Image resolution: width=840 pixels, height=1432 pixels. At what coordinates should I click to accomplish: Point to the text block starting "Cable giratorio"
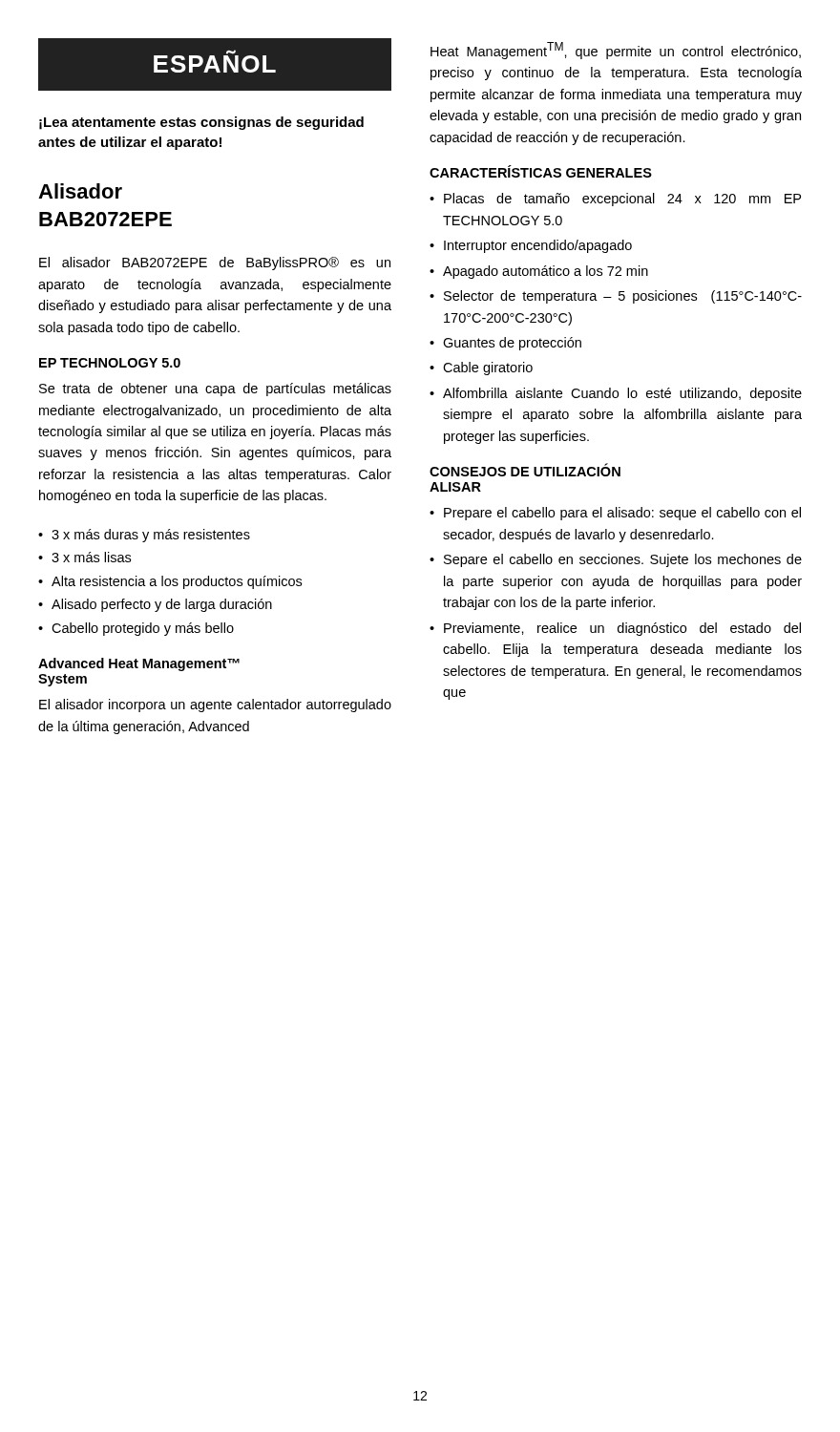tap(488, 368)
